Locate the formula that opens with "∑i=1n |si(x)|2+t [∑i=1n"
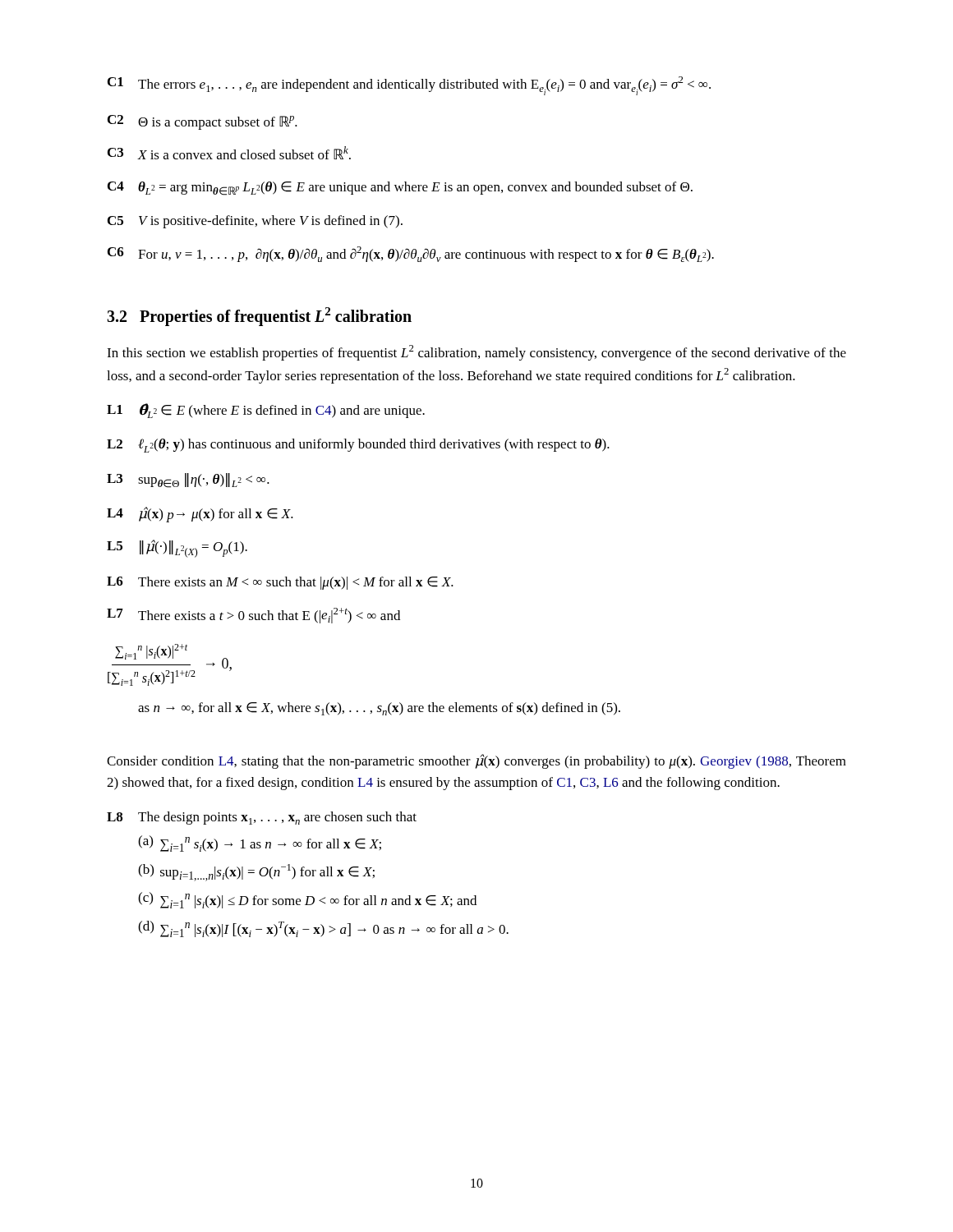The image size is (953, 1232). 170,665
